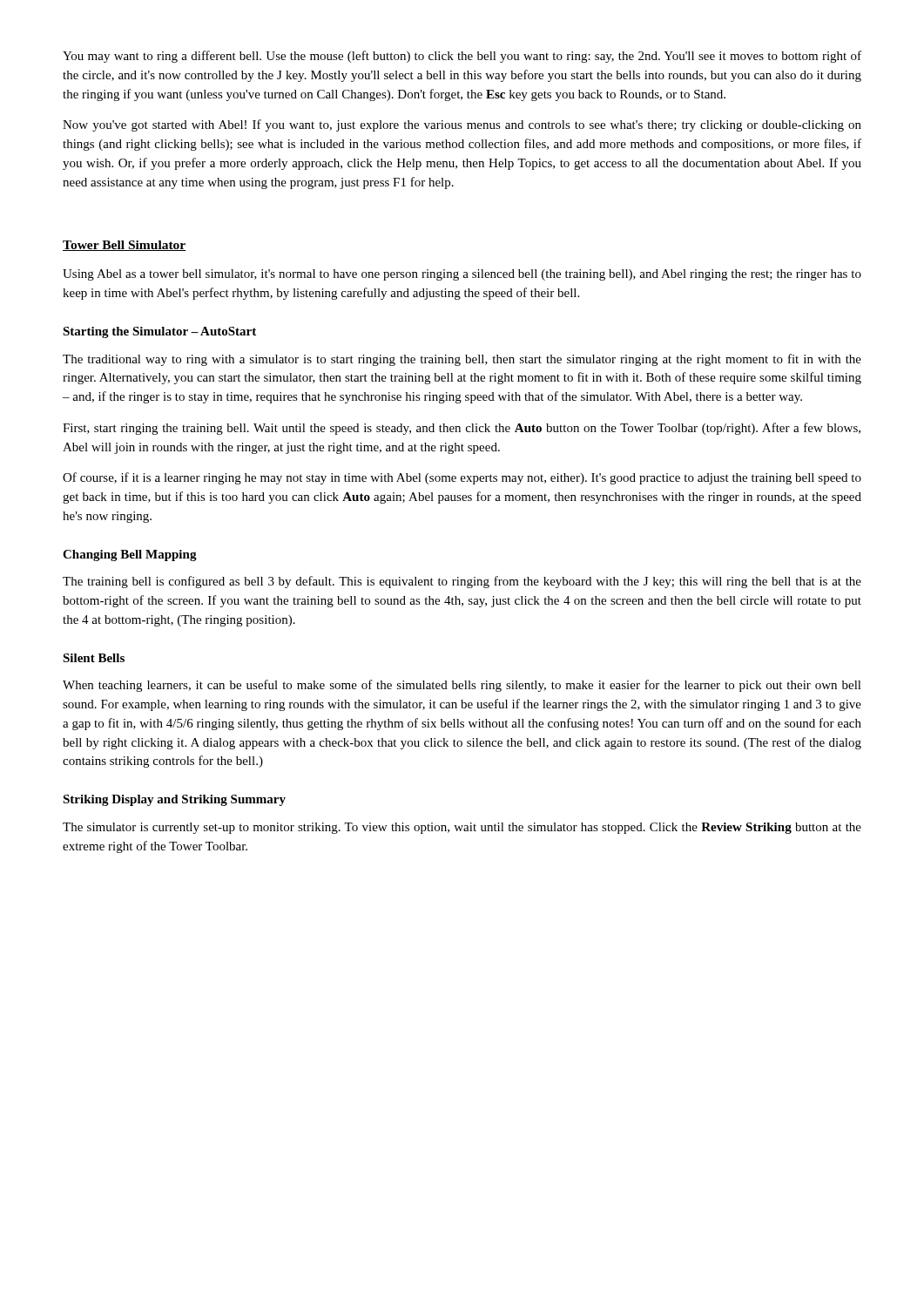The width and height of the screenshot is (924, 1307).
Task: Click the passage that begins "Now you've got started with"
Action: 462,154
